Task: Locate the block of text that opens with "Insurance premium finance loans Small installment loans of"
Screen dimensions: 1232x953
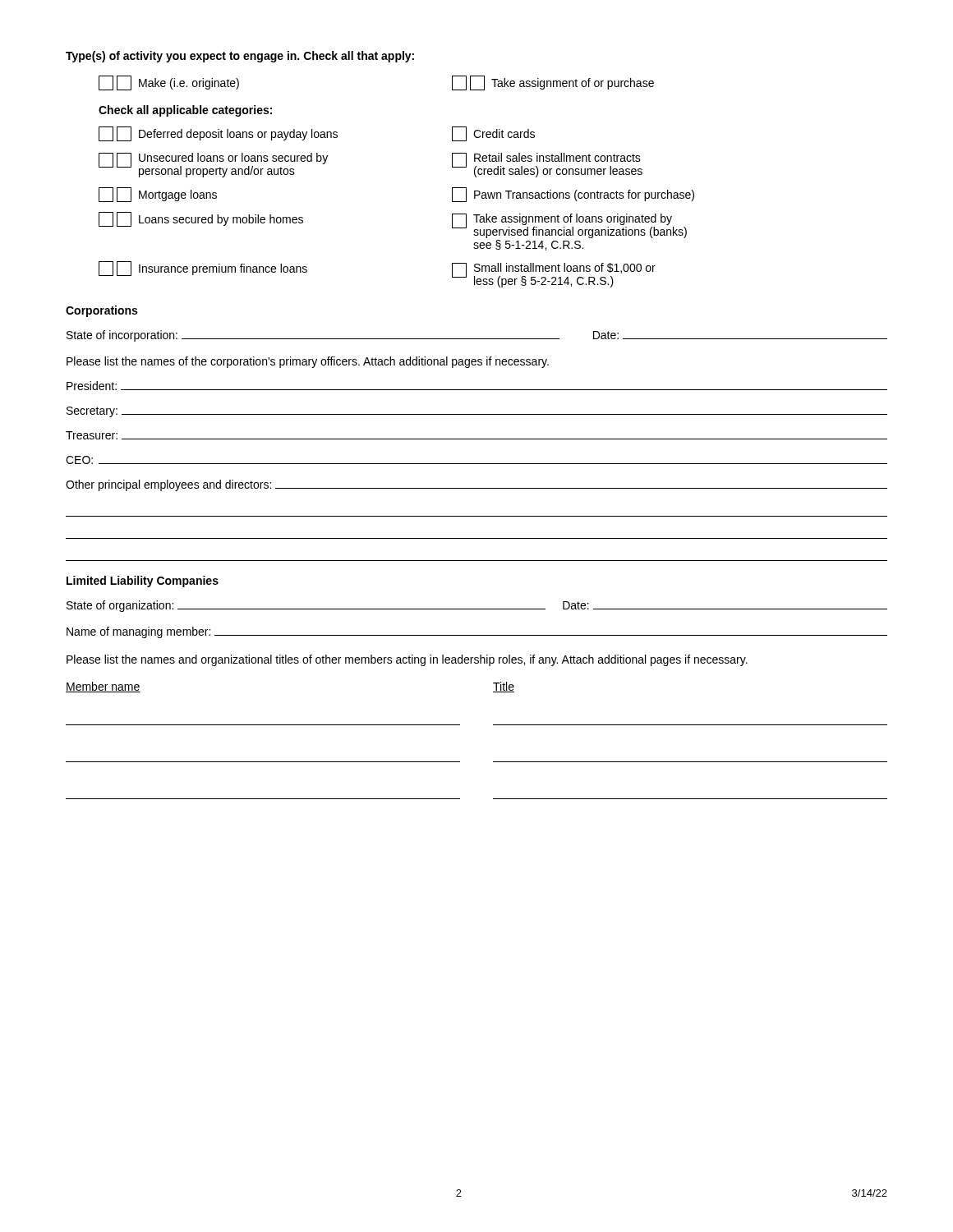Action: pos(493,274)
